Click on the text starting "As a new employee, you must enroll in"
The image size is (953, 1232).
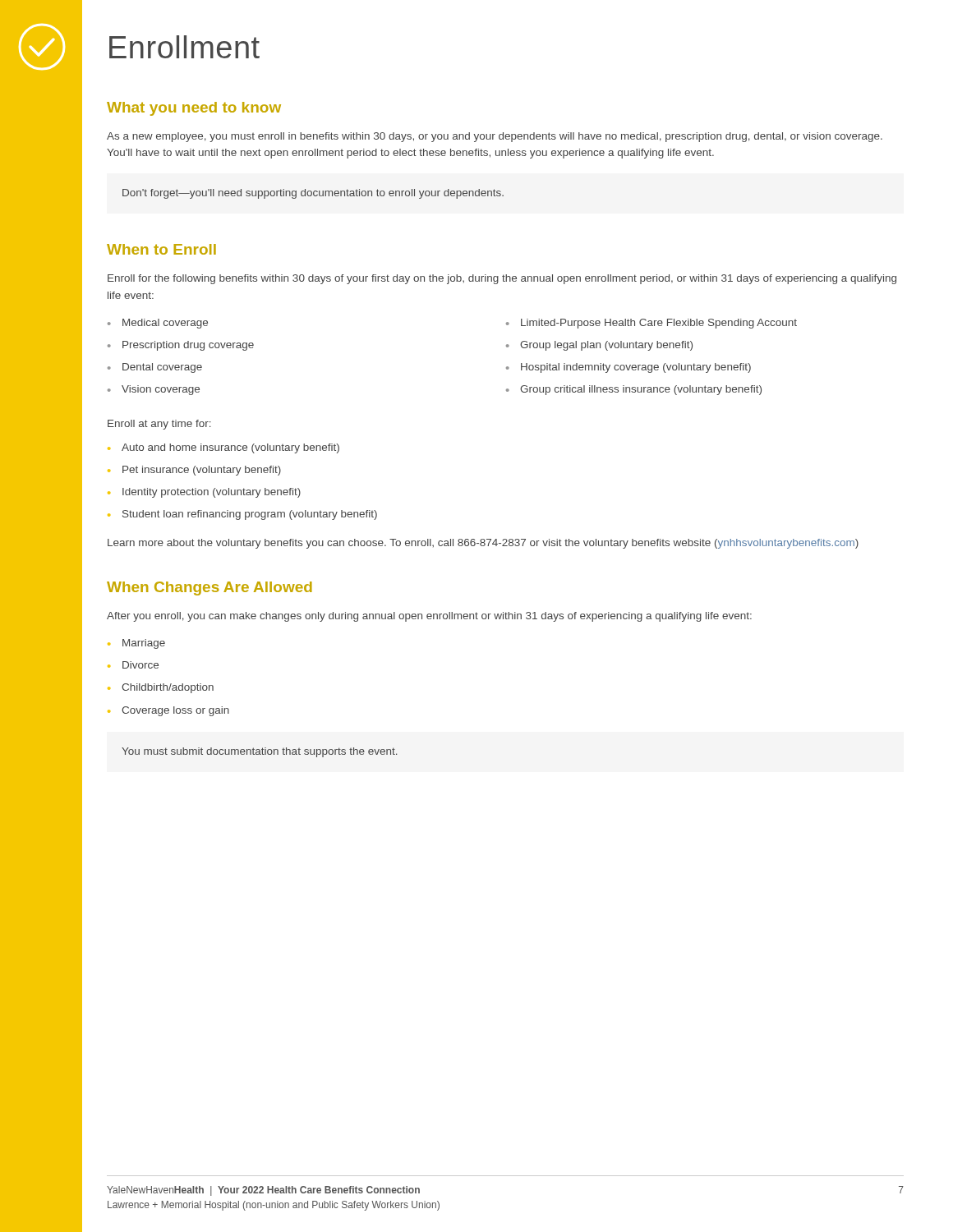505,145
